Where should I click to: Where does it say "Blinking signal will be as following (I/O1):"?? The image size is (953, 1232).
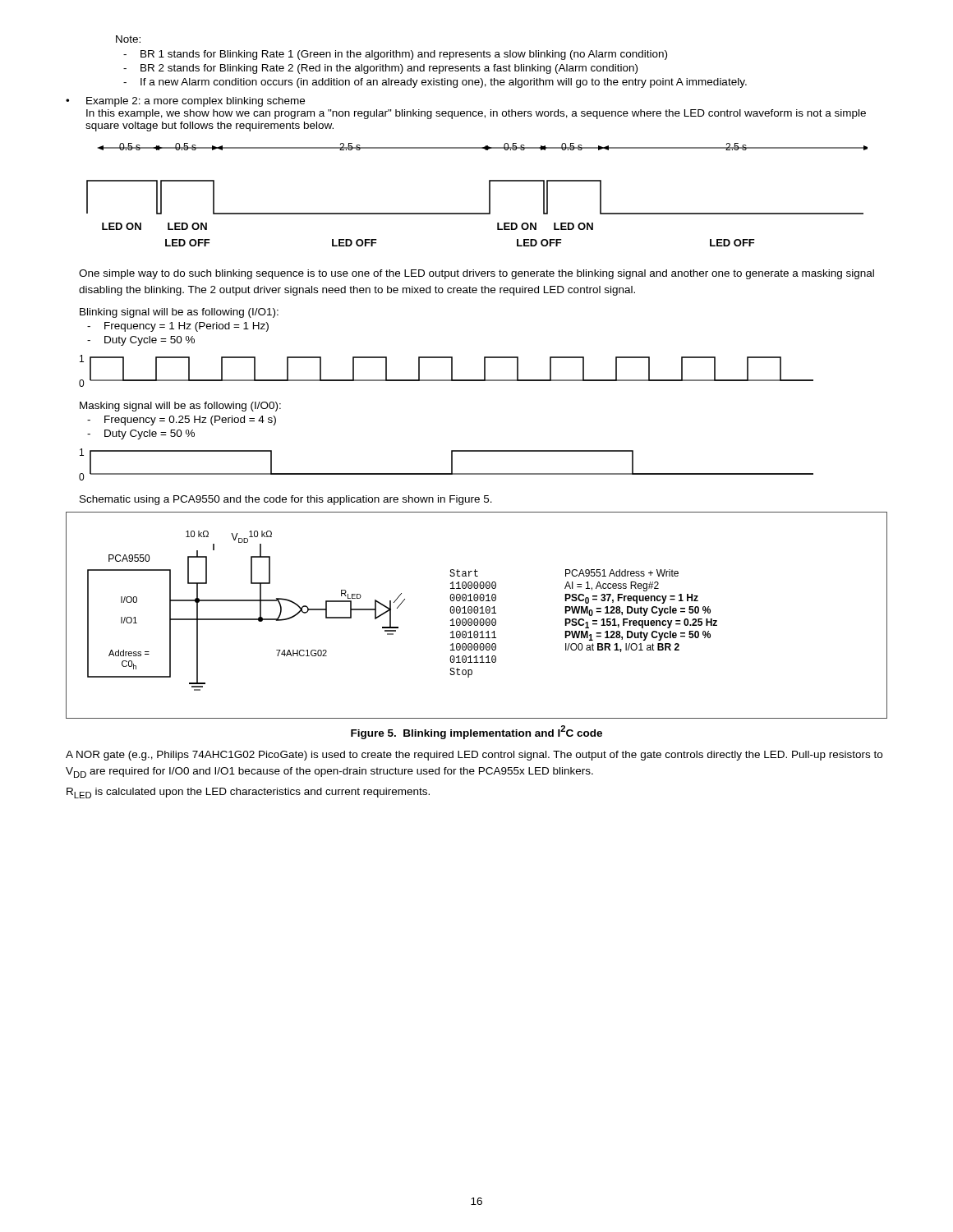(179, 311)
